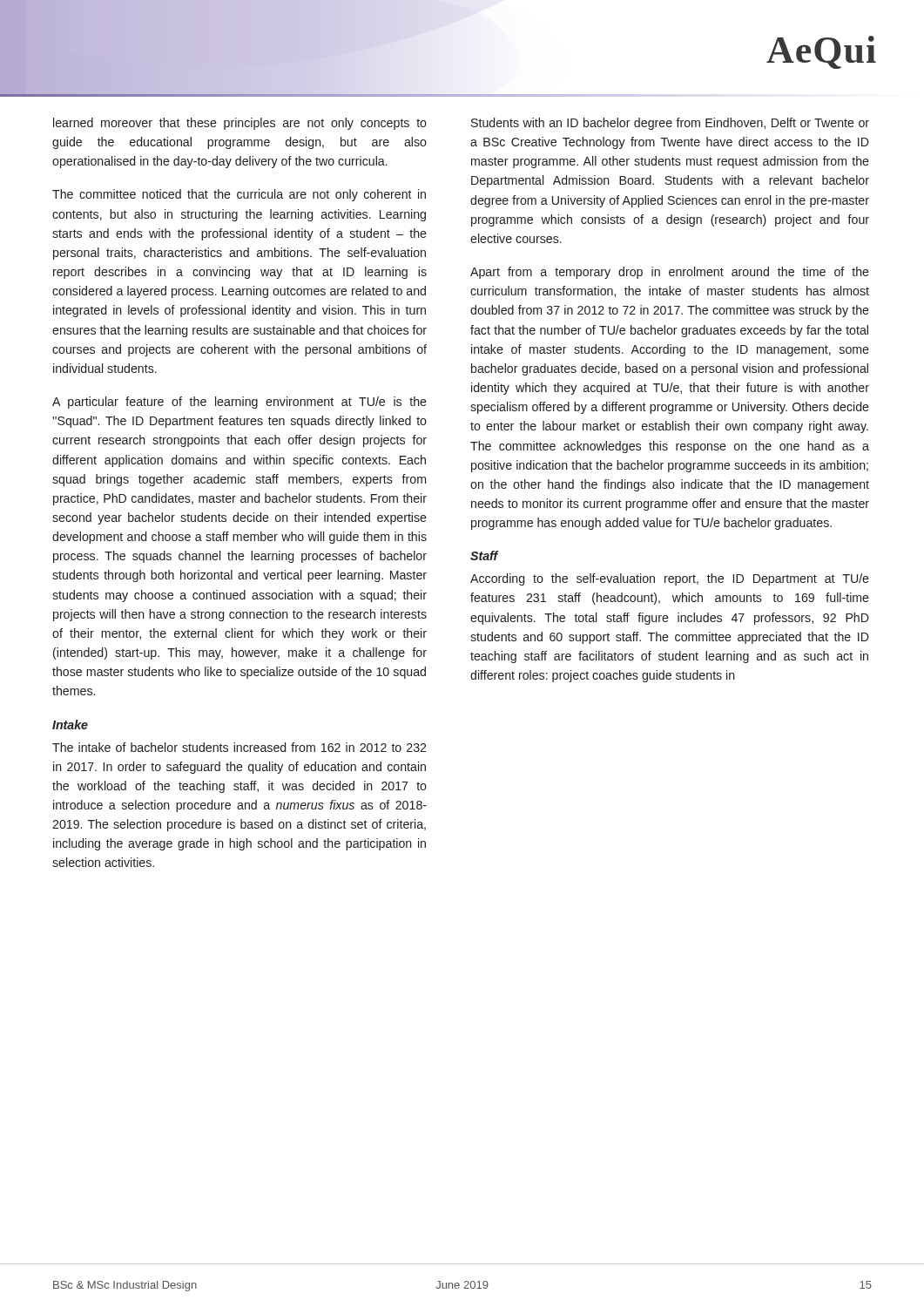Point to the region starting "The intake of bachelor students increased from 162"
Screen dimensions: 1307x924
[x=240, y=805]
